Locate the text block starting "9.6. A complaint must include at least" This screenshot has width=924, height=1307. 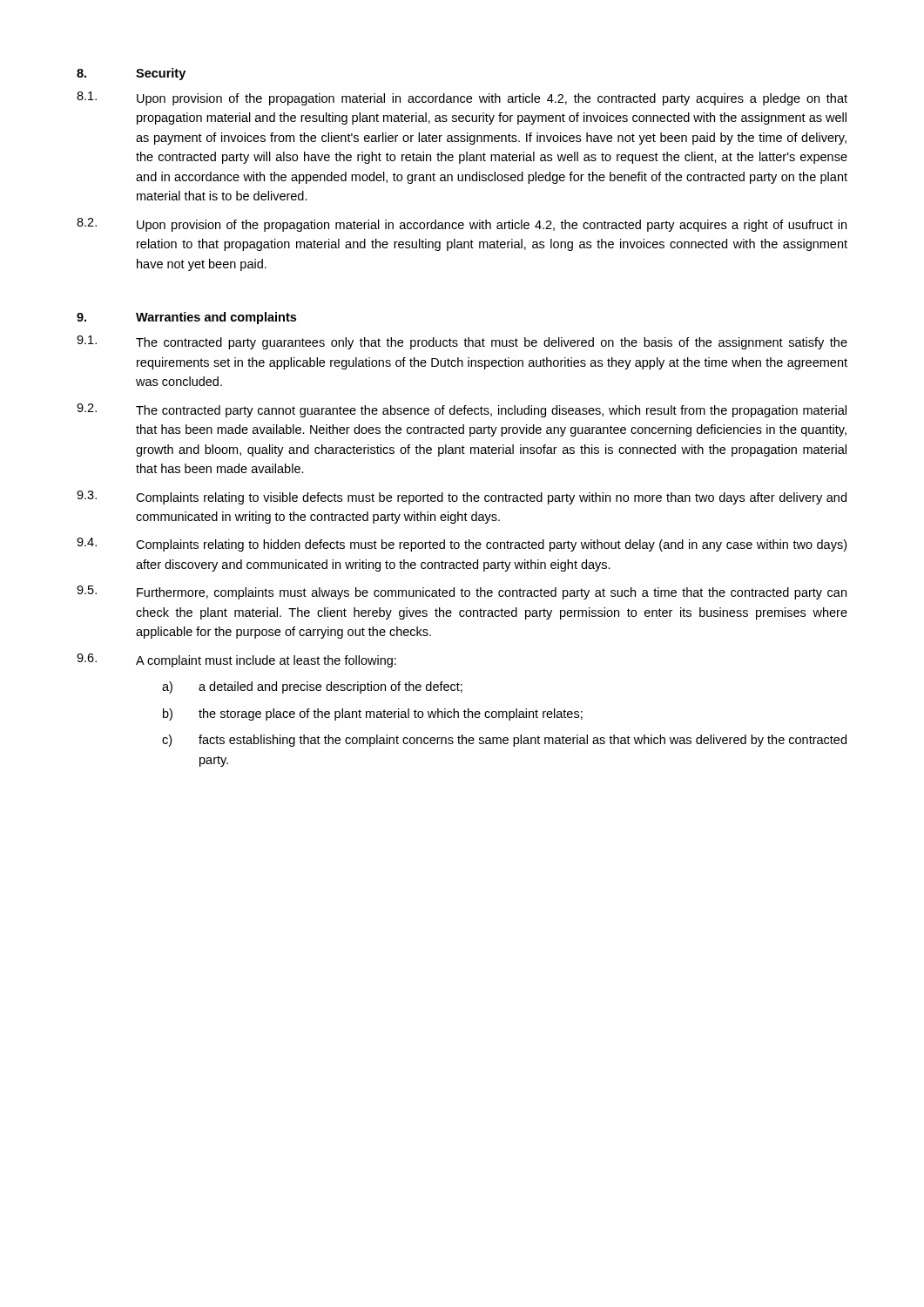tap(462, 714)
